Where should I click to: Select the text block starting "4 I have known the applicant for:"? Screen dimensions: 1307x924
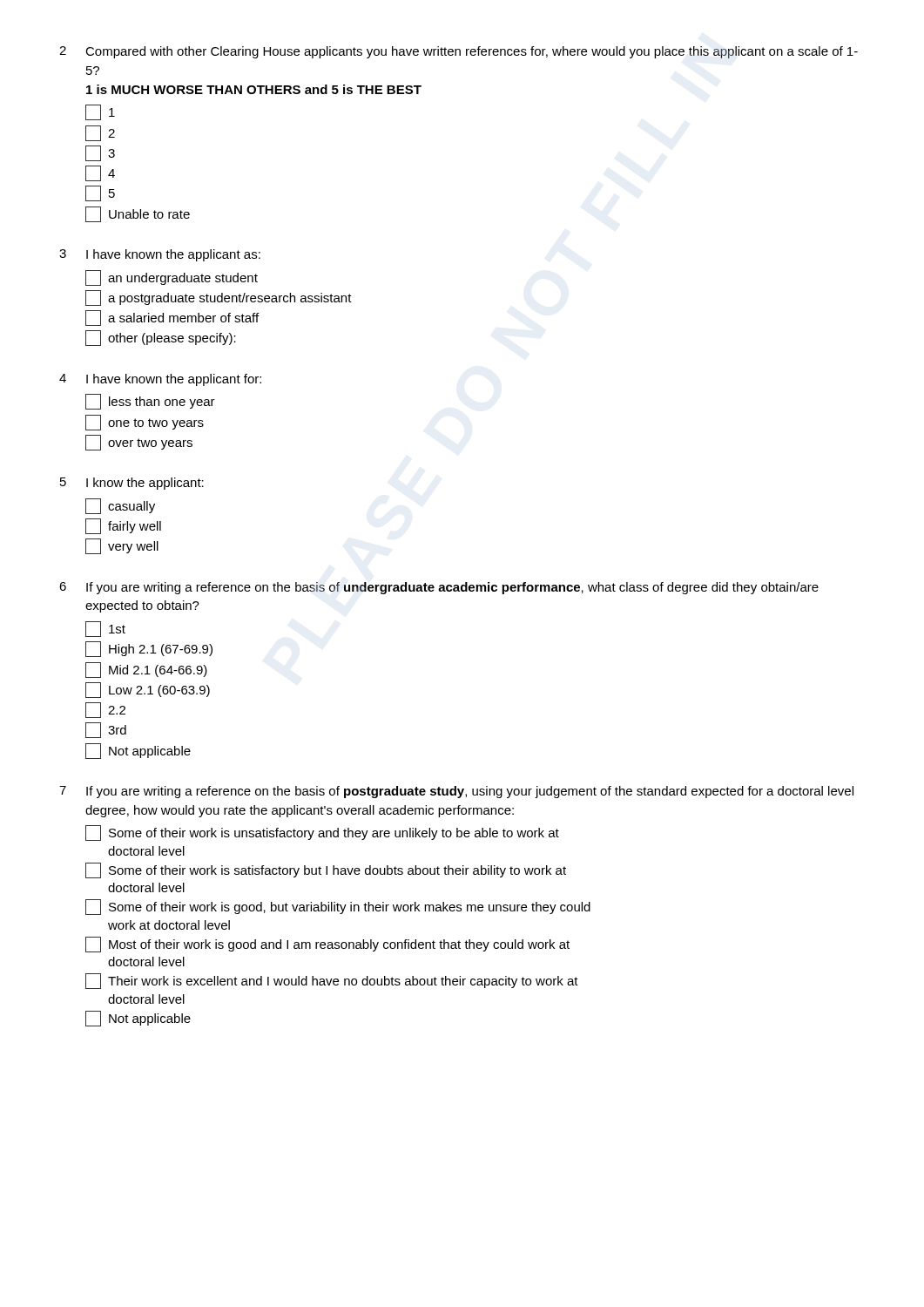pyautogui.click(x=160, y=380)
